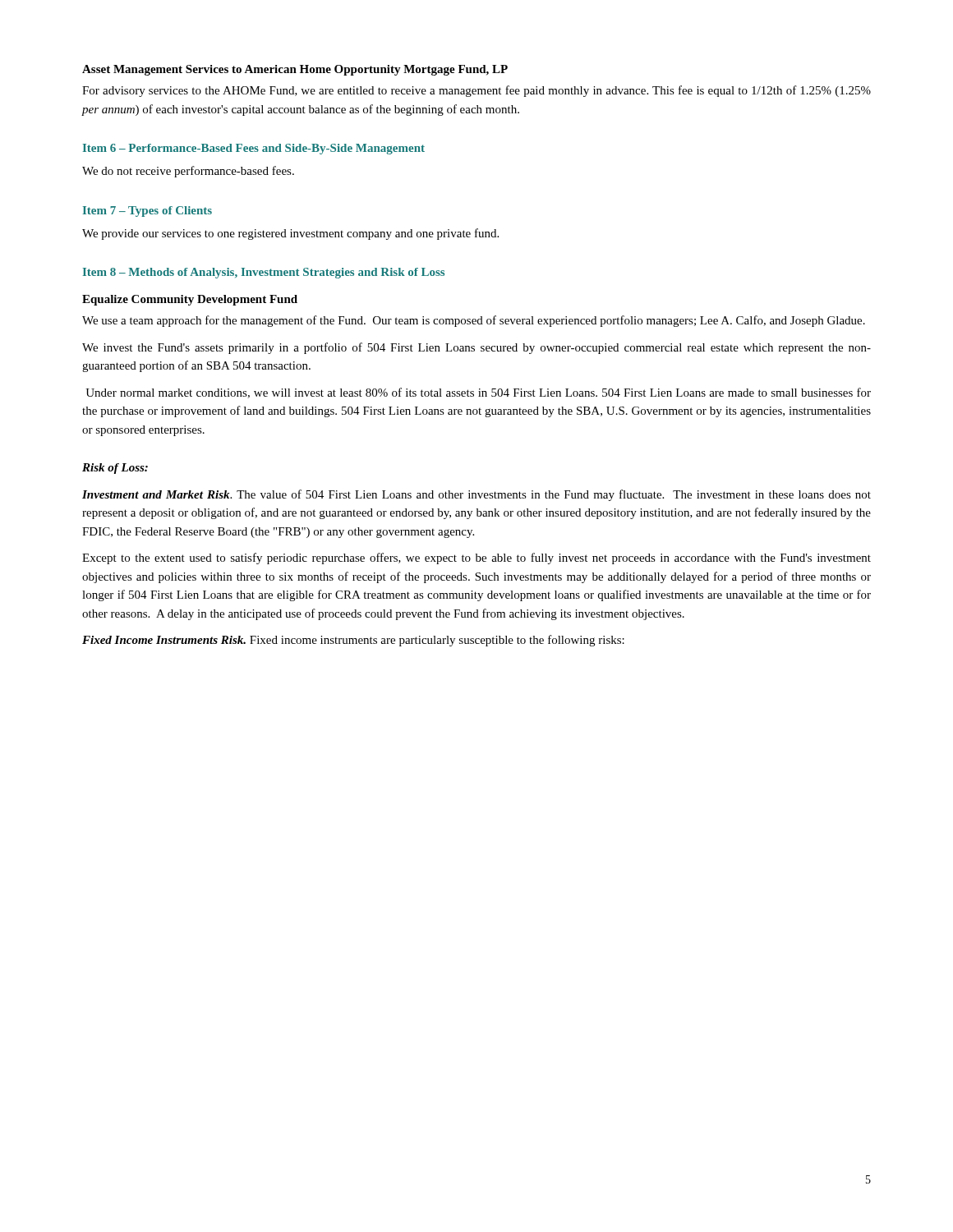Screen dimensions: 1232x953
Task: Find the section header on this page that starts "Item 7 – Types"
Action: point(147,210)
